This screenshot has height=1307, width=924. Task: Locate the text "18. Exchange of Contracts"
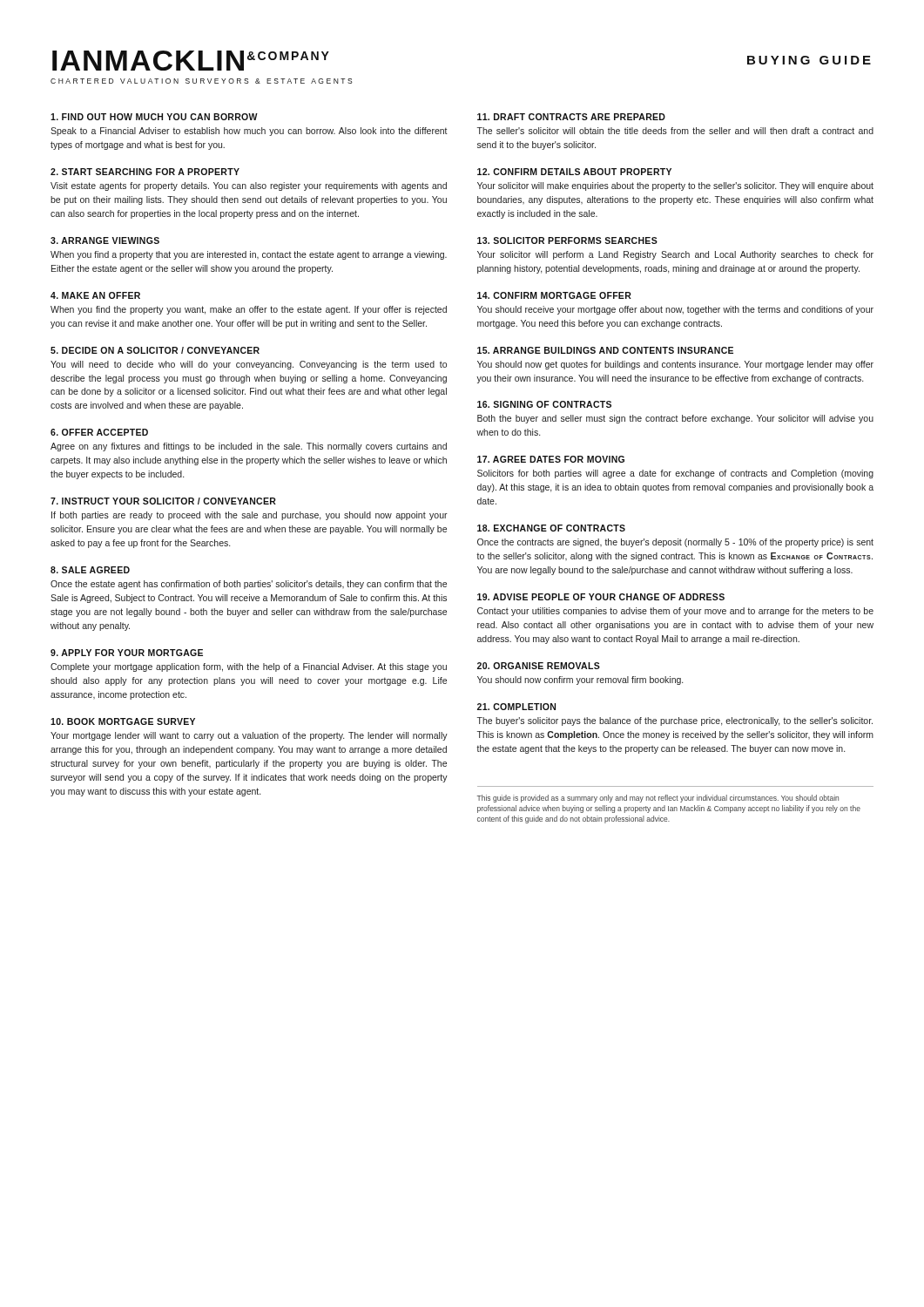tap(551, 528)
